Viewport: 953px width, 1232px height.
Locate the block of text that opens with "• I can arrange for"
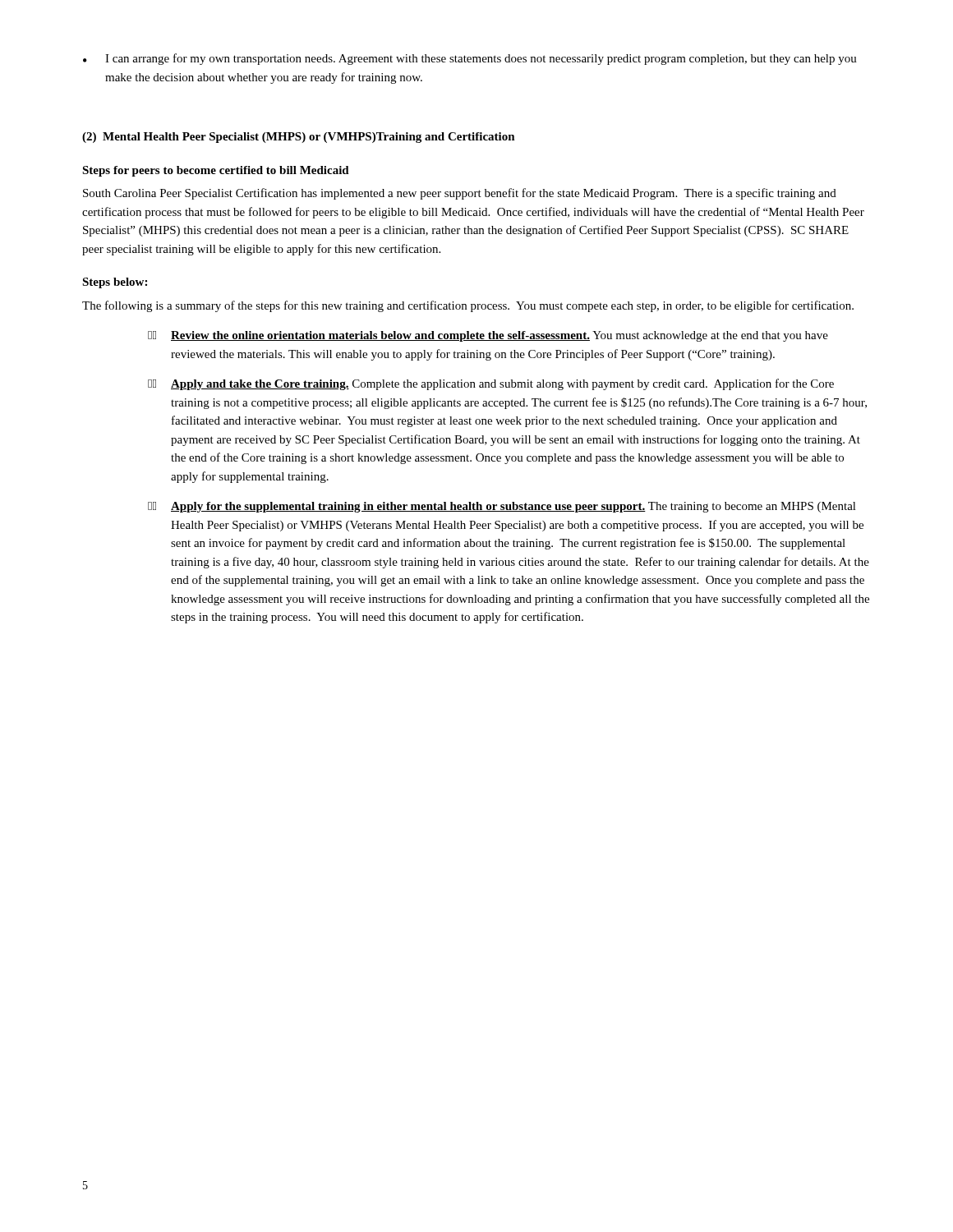[x=476, y=68]
